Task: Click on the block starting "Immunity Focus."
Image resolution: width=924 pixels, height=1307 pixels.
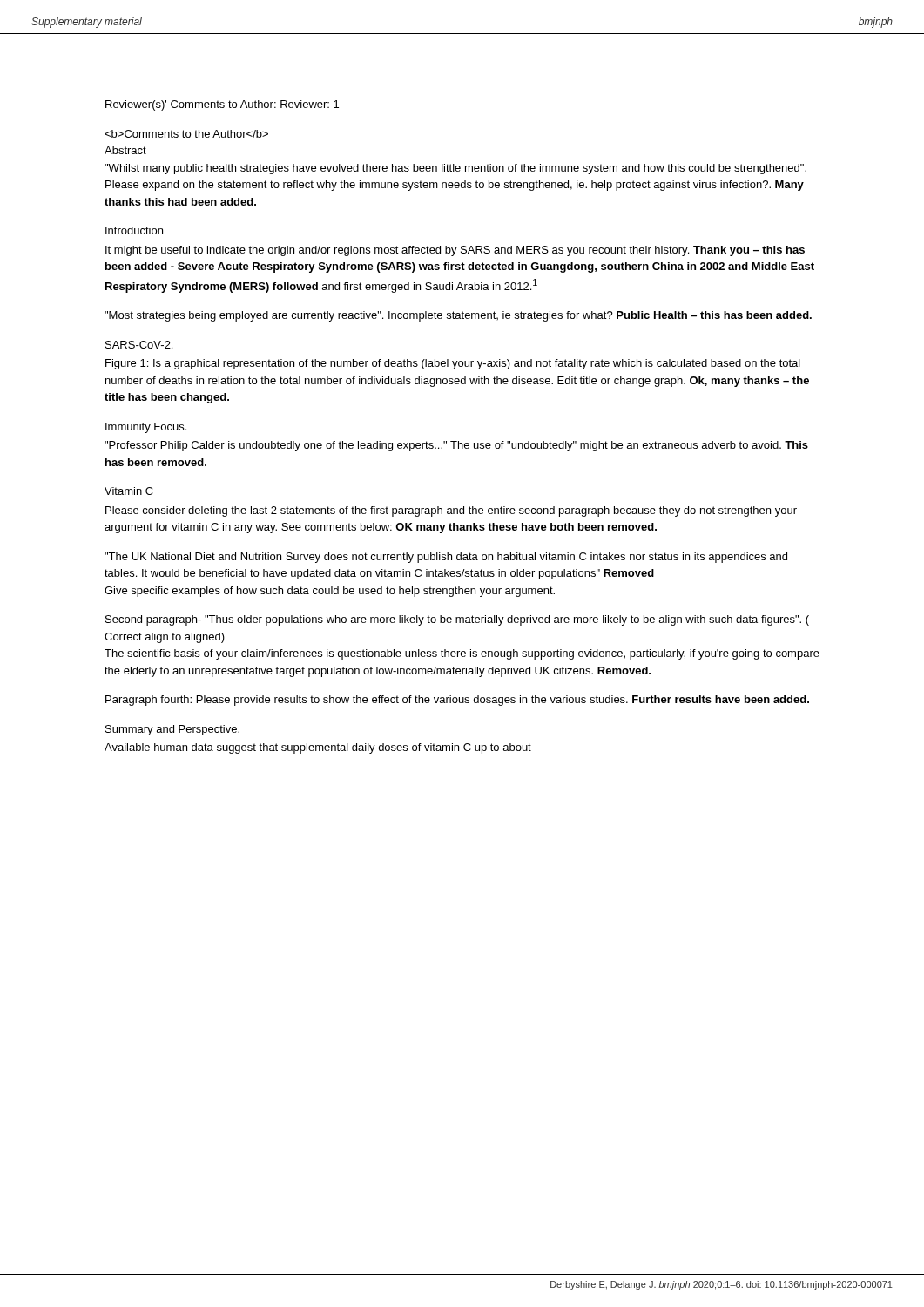Action: pos(146,426)
